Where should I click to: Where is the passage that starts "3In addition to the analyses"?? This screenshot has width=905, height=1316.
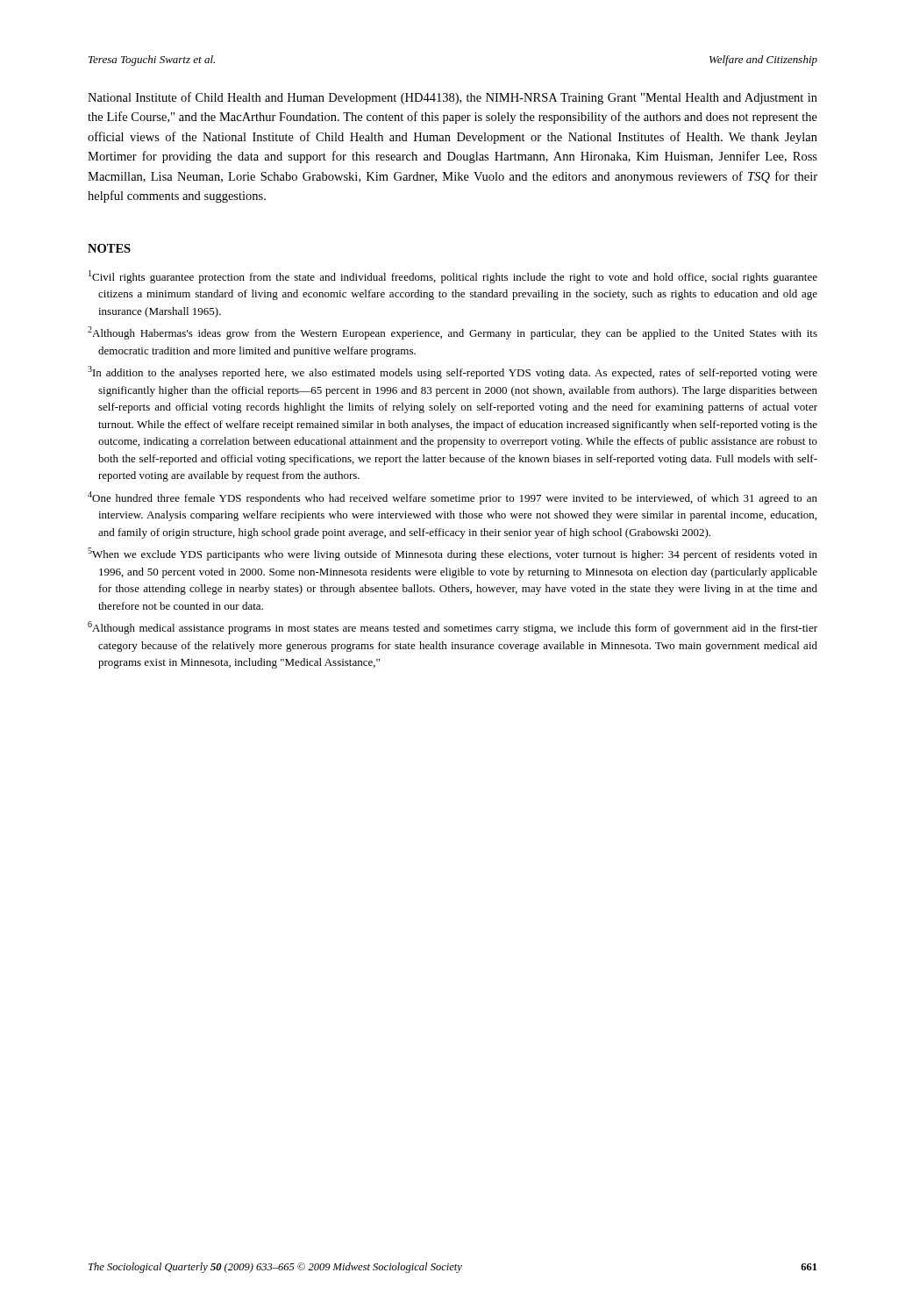pyautogui.click(x=452, y=423)
